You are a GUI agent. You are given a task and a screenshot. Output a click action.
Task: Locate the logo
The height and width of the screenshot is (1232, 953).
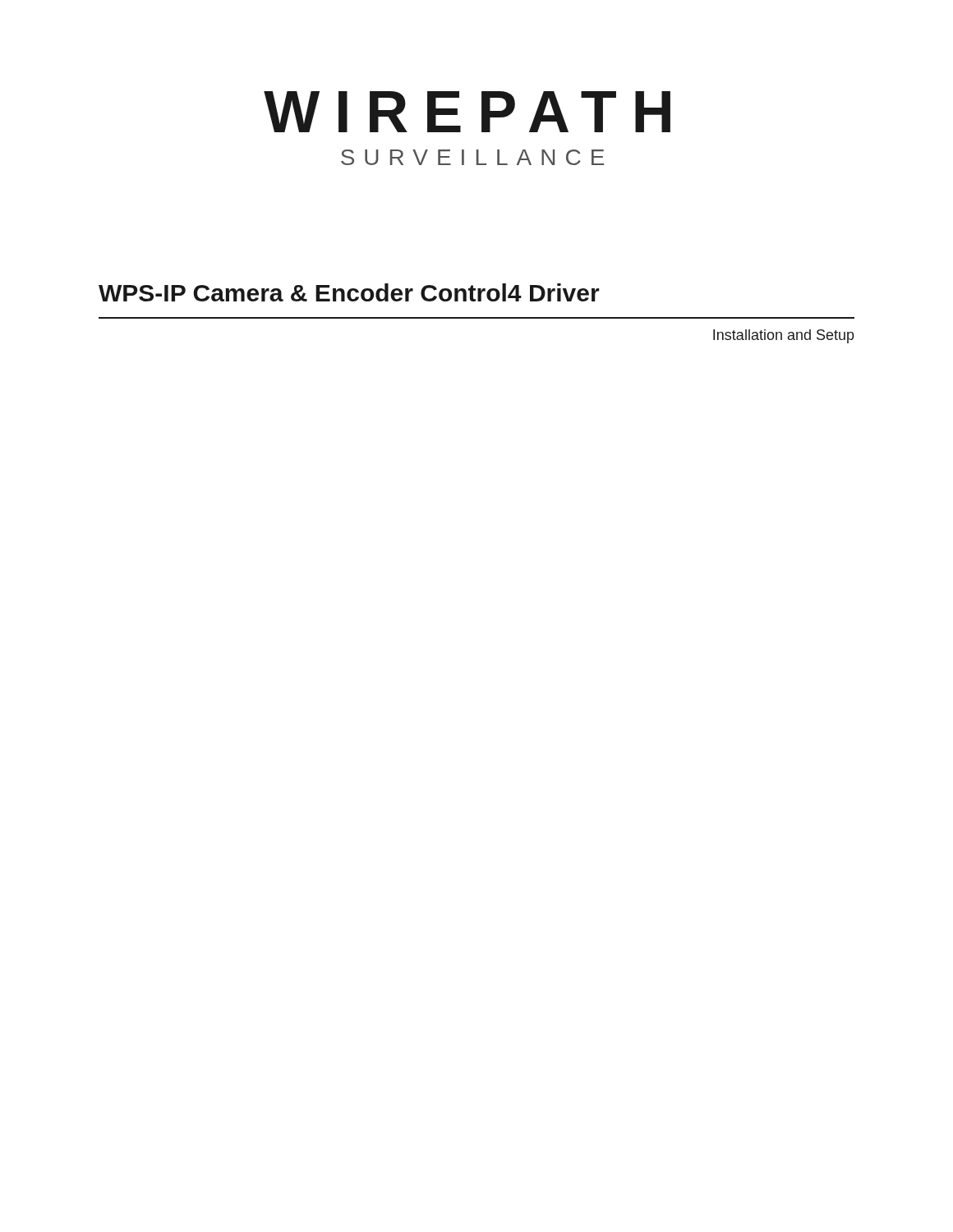coord(476,127)
